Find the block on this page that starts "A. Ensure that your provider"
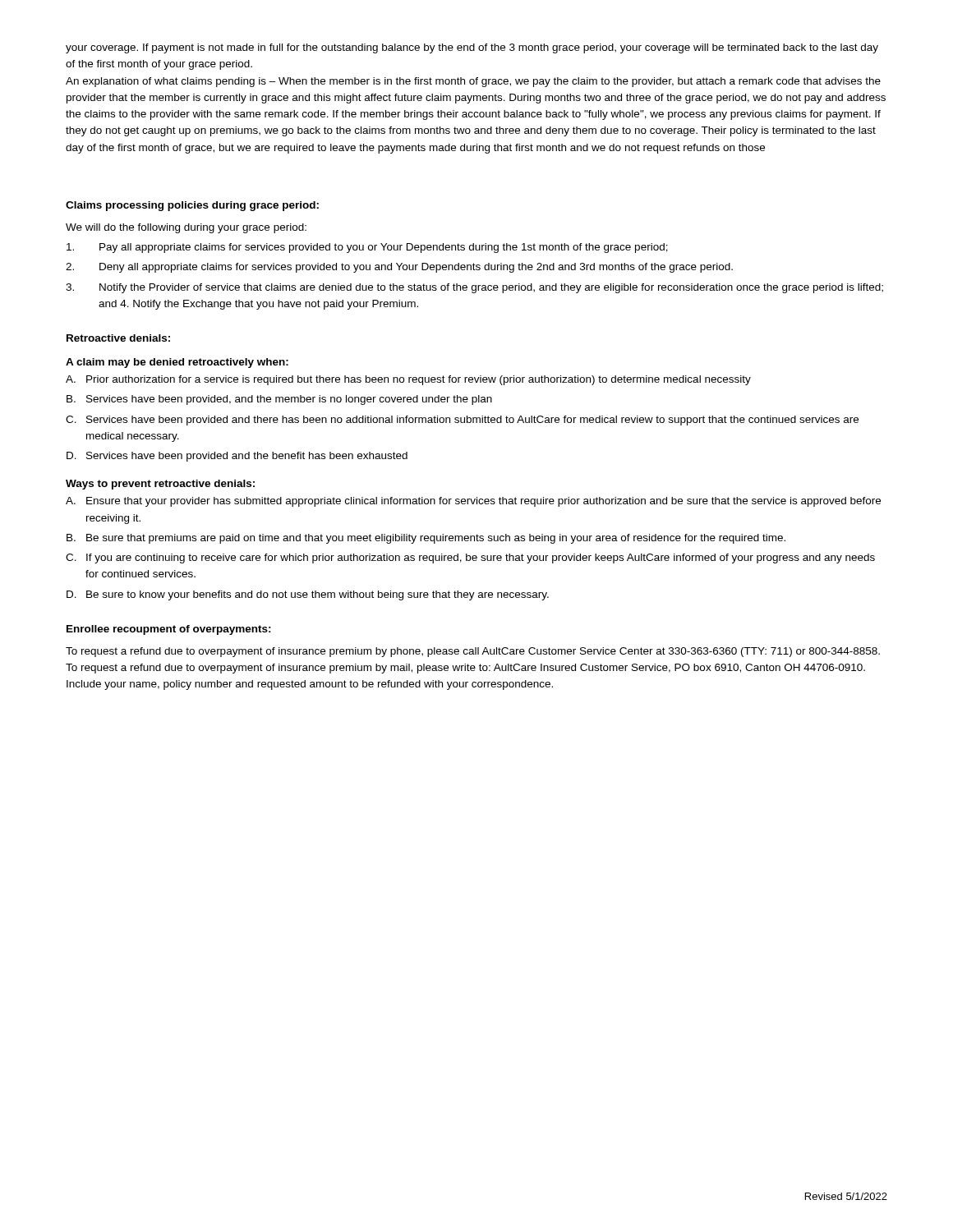The width and height of the screenshot is (953, 1232). point(476,510)
